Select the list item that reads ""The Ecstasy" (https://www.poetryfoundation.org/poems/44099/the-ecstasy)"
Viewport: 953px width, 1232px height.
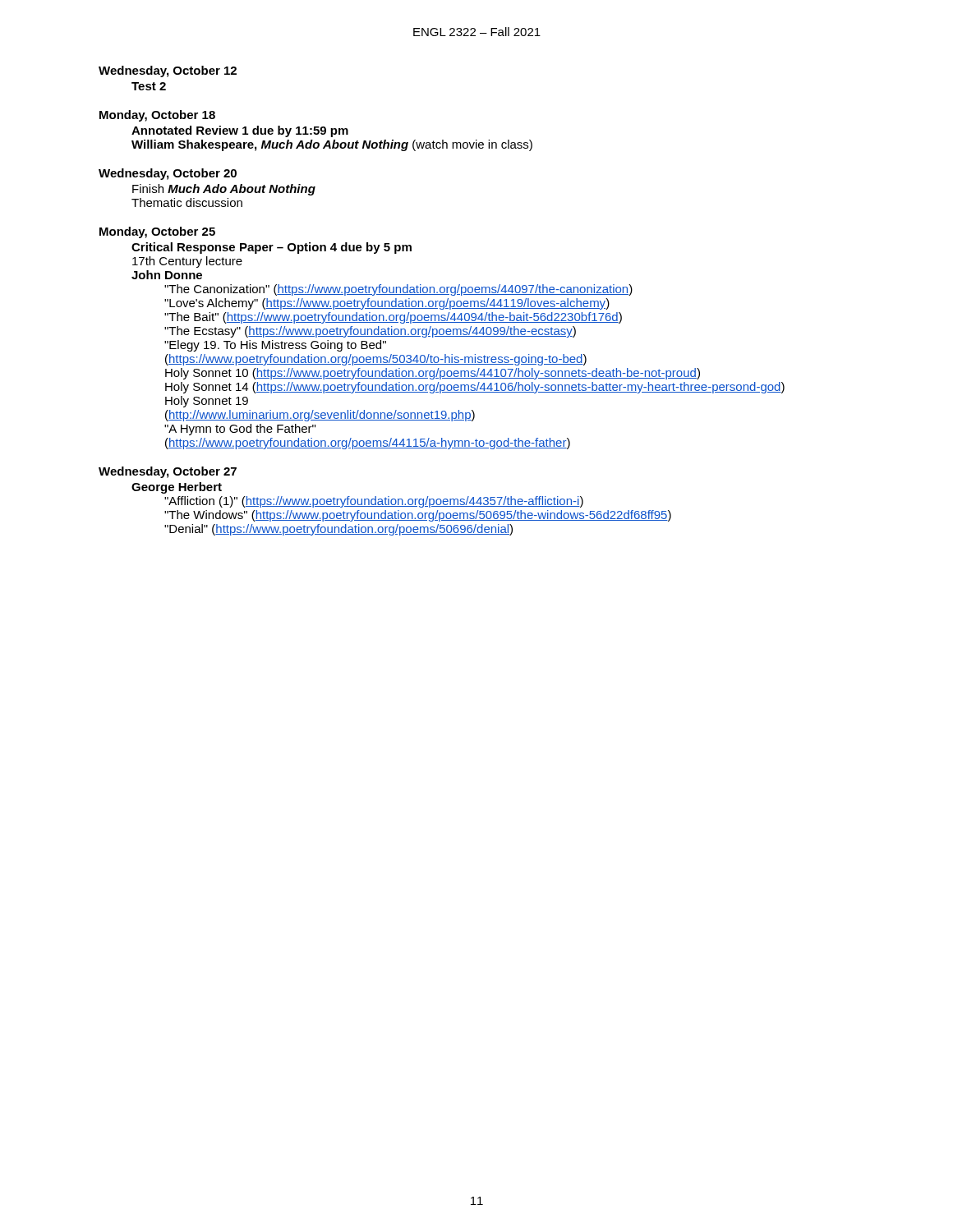pyautogui.click(x=370, y=331)
